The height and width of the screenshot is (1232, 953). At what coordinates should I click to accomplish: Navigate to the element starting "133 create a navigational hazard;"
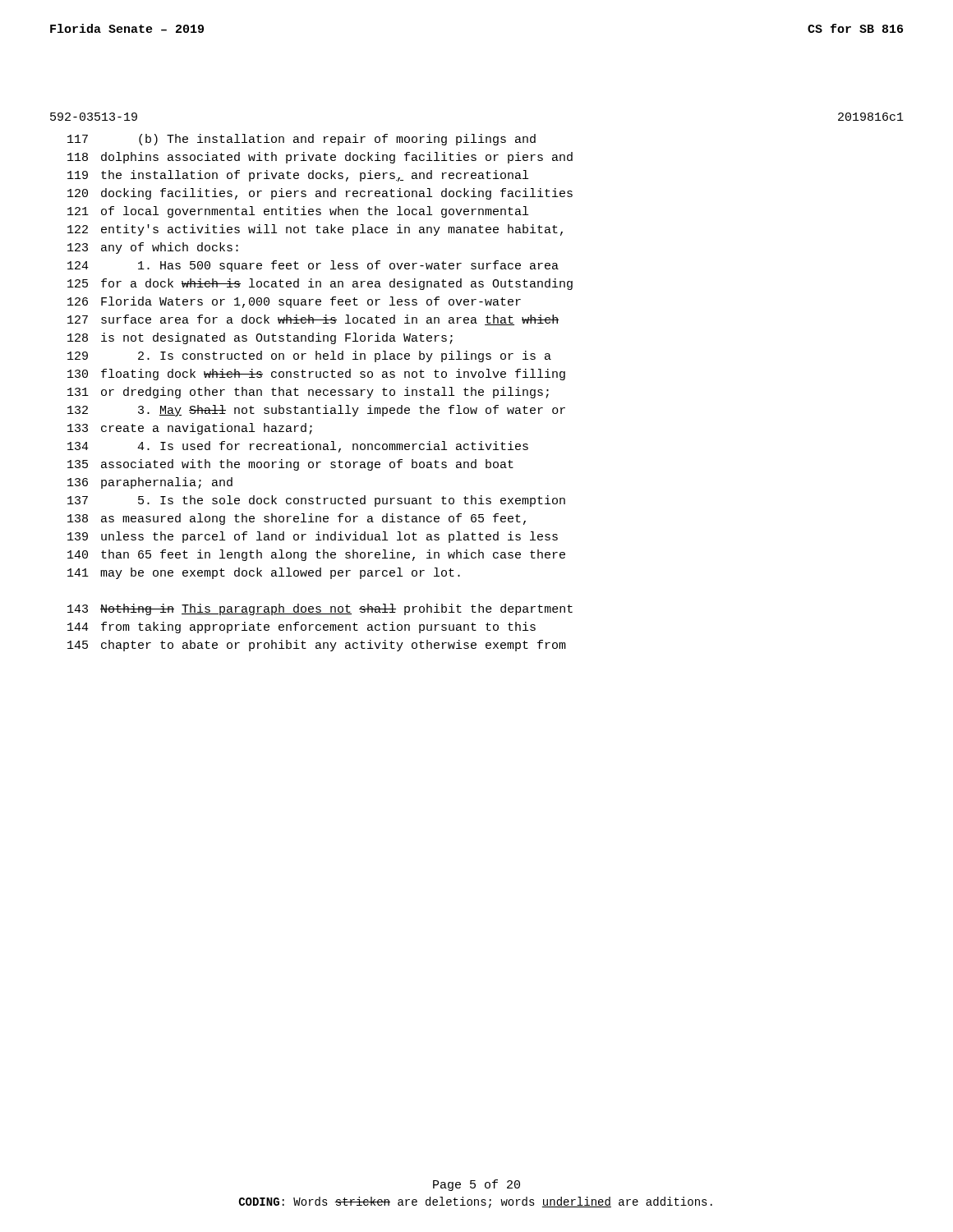(x=476, y=430)
